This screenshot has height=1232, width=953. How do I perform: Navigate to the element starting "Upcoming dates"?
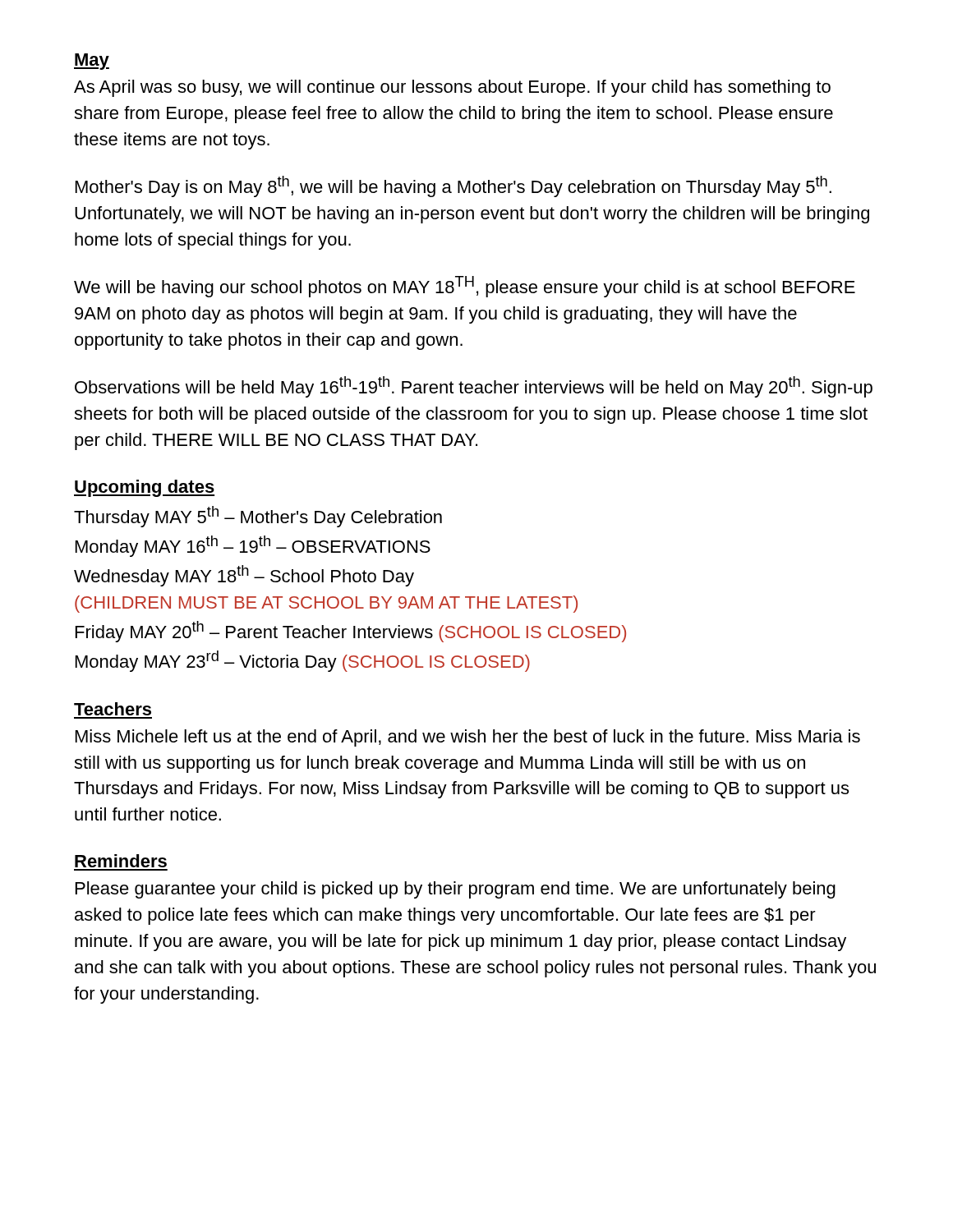click(x=144, y=486)
